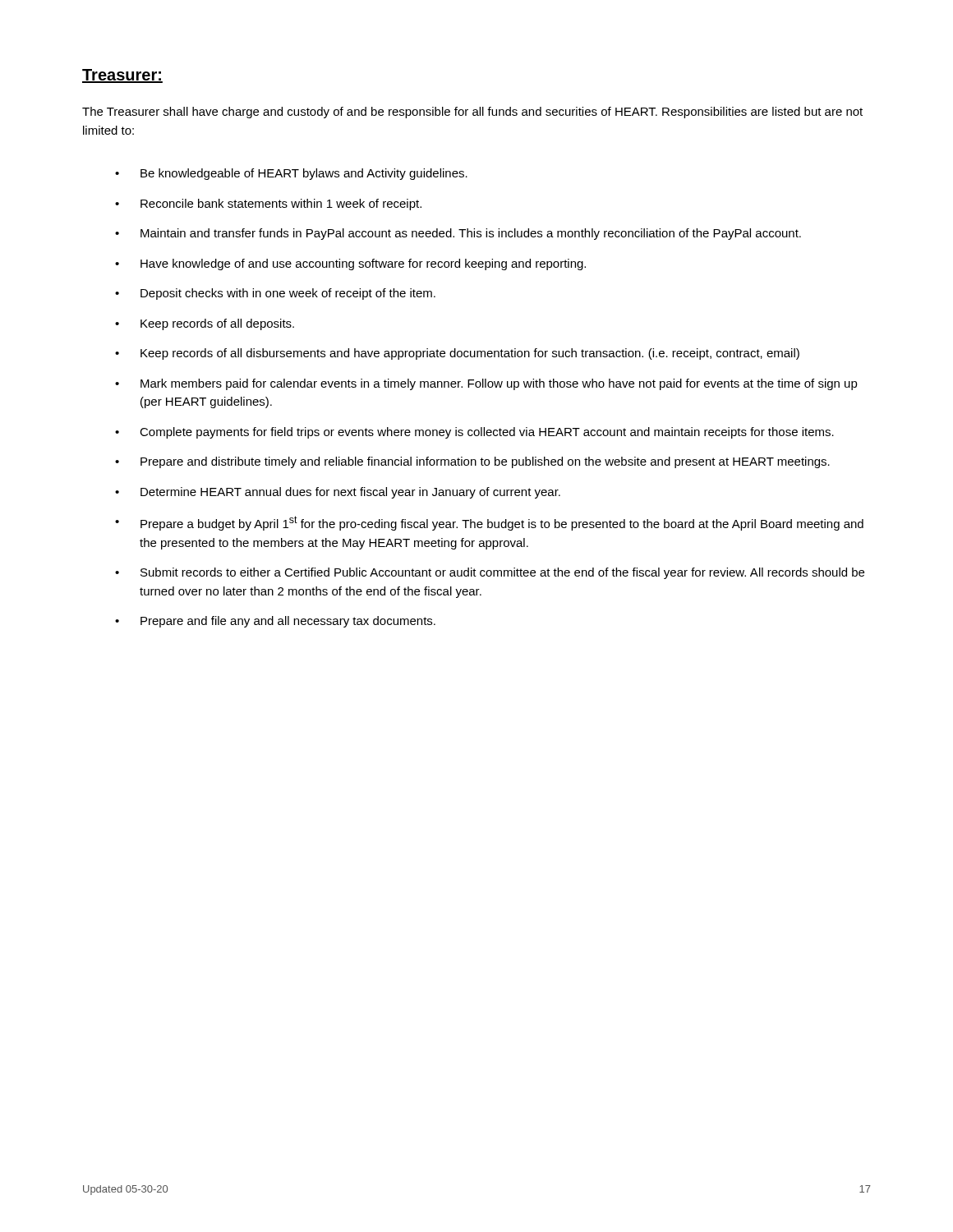953x1232 pixels.
Task: Find the region starting "• Prepare and file any and all"
Action: [275, 622]
